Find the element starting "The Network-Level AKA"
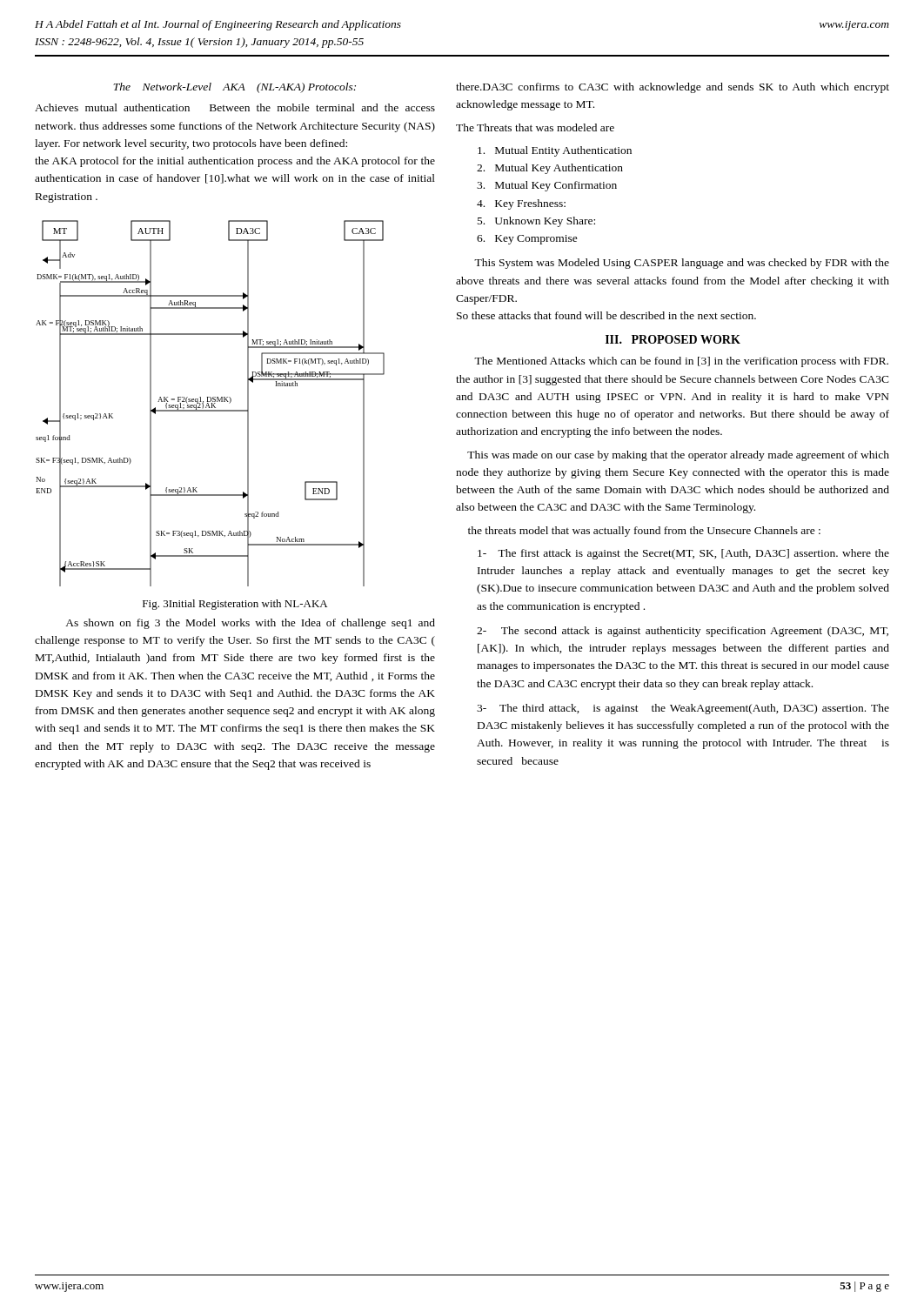 pos(235,87)
